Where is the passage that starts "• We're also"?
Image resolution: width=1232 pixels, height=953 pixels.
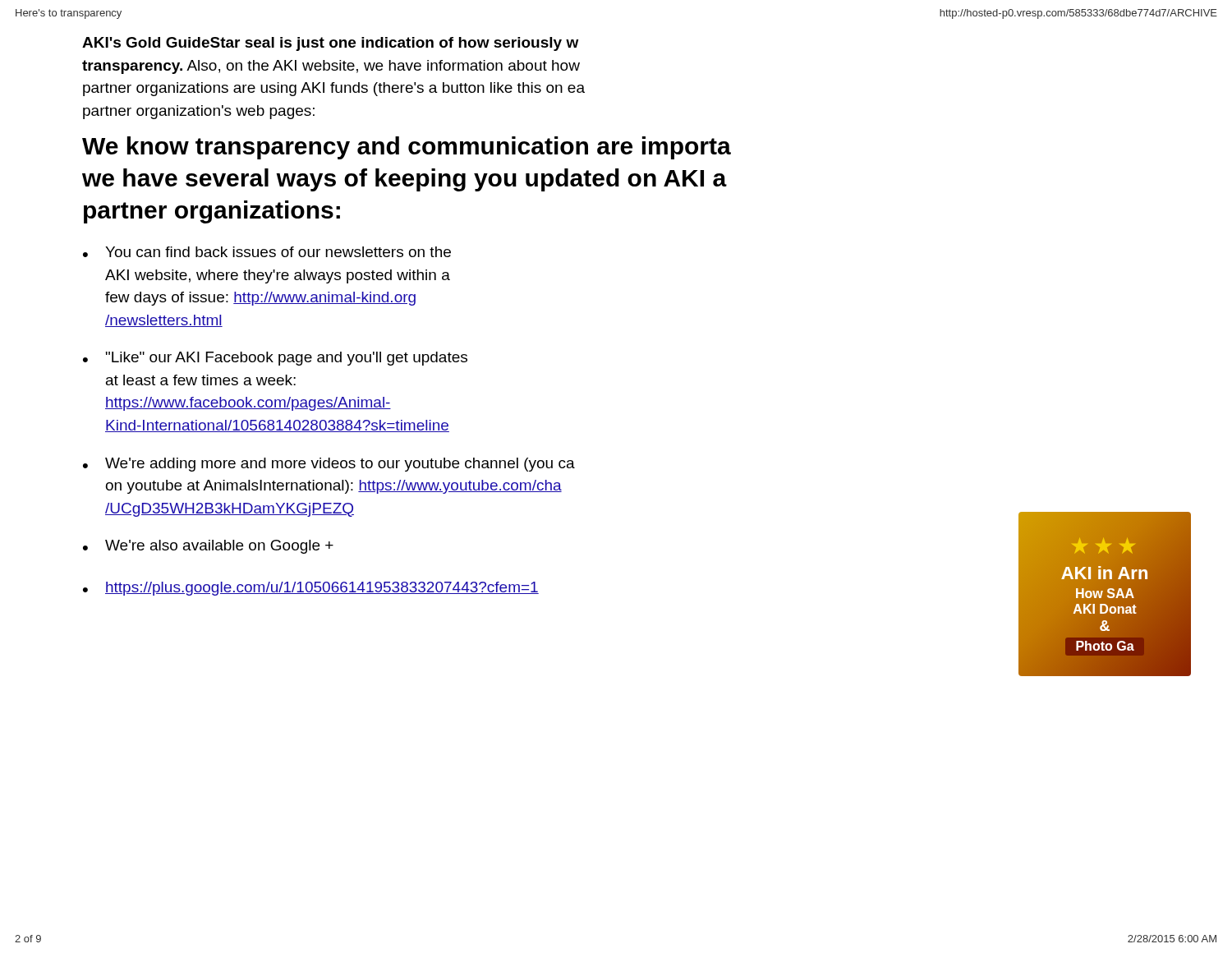pyautogui.click(x=303, y=549)
